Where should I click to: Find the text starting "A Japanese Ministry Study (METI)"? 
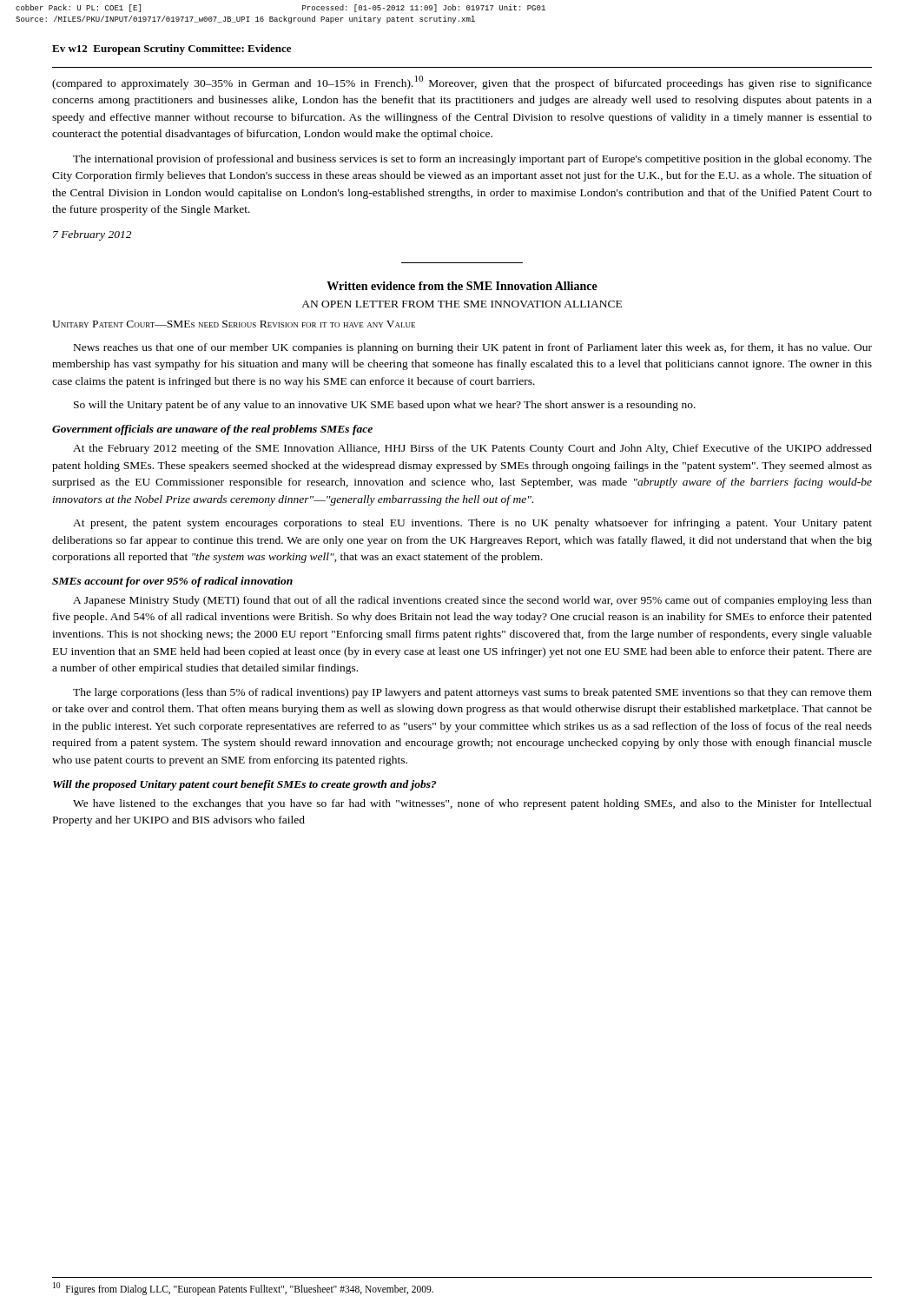(x=462, y=634)
